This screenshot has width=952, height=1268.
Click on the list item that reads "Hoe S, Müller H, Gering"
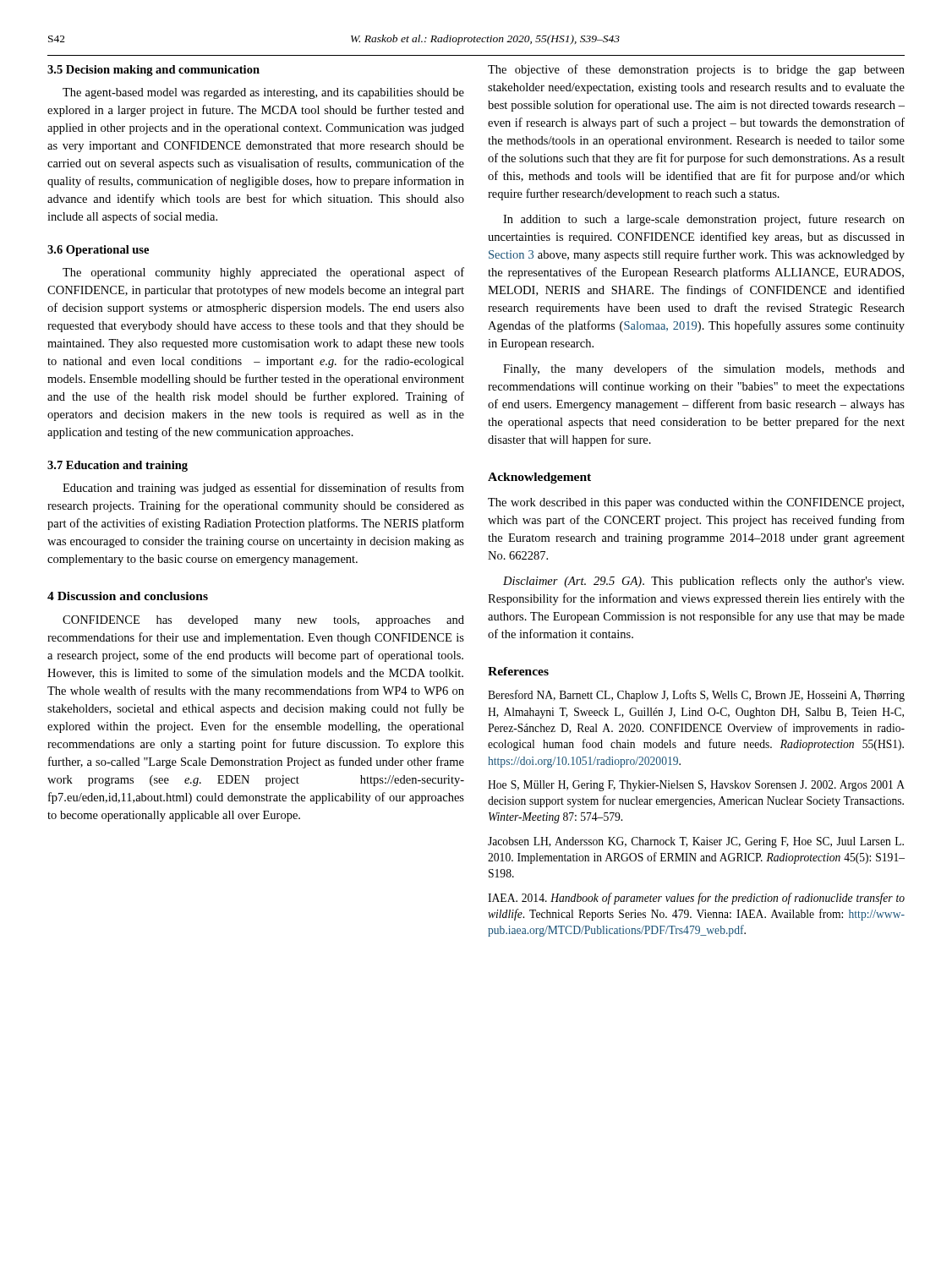tap(696, 801)
